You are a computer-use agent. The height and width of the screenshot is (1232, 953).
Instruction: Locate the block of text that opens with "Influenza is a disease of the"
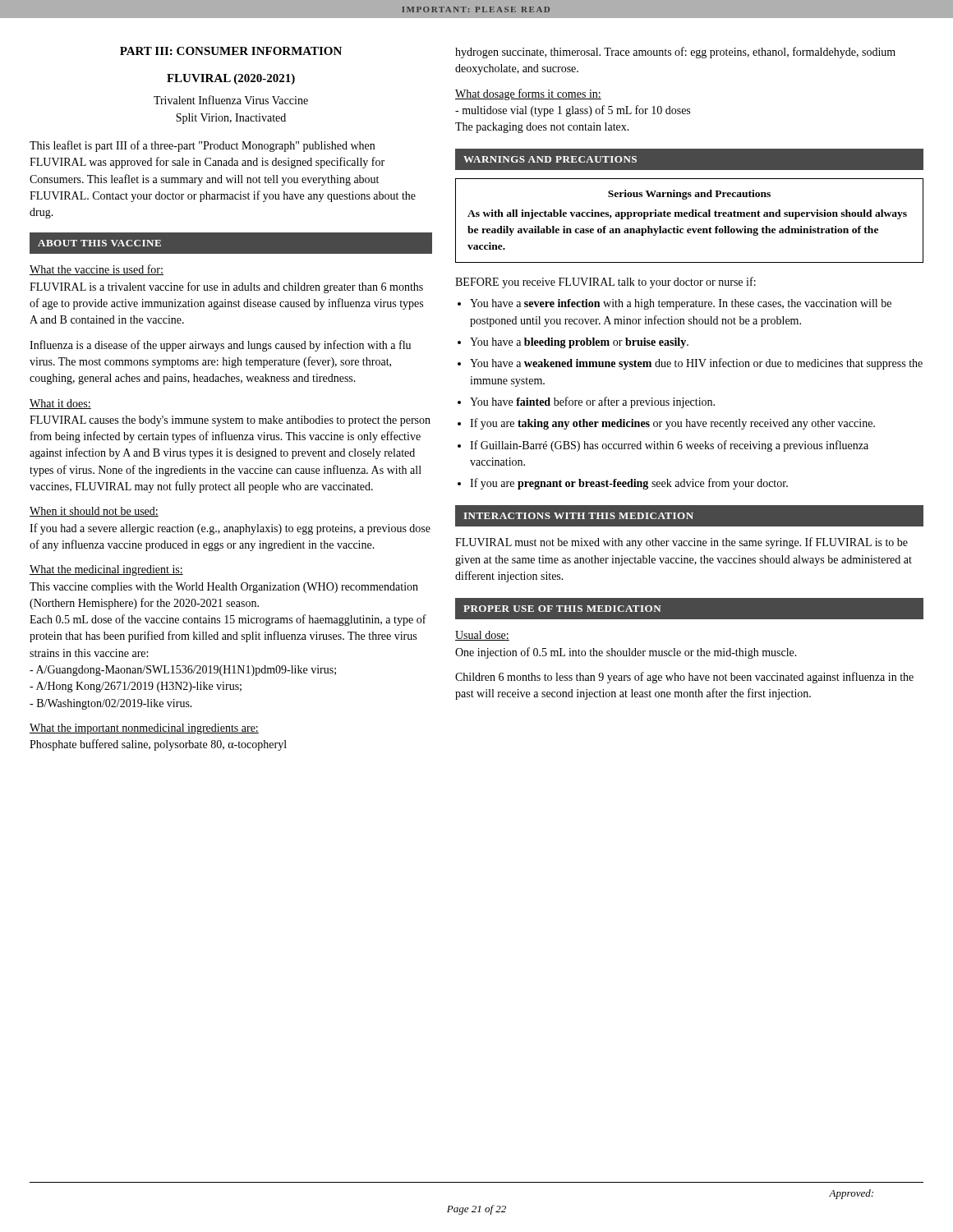tap(220, 362)
